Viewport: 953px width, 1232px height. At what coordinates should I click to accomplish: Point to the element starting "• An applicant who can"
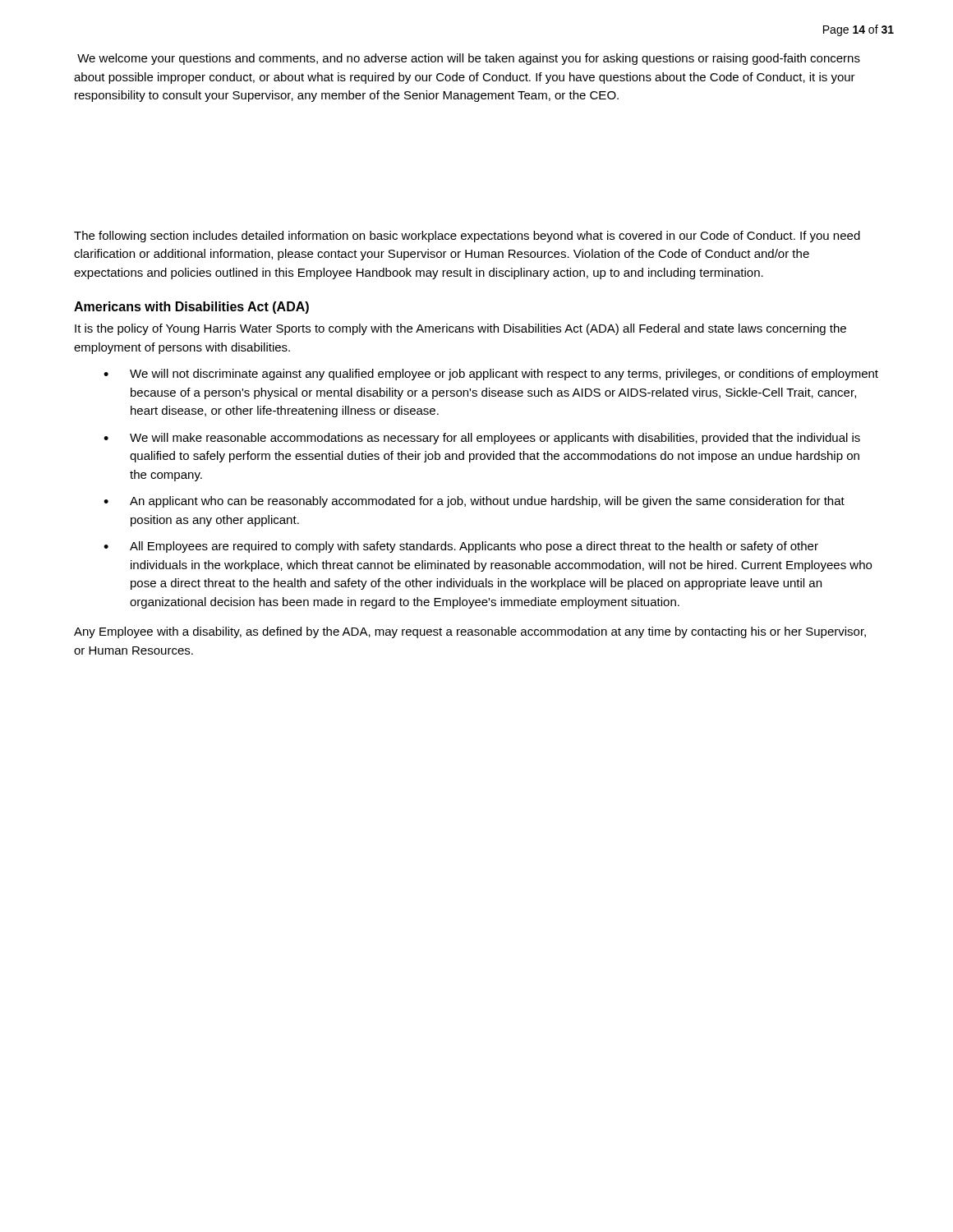click(491, 510)
